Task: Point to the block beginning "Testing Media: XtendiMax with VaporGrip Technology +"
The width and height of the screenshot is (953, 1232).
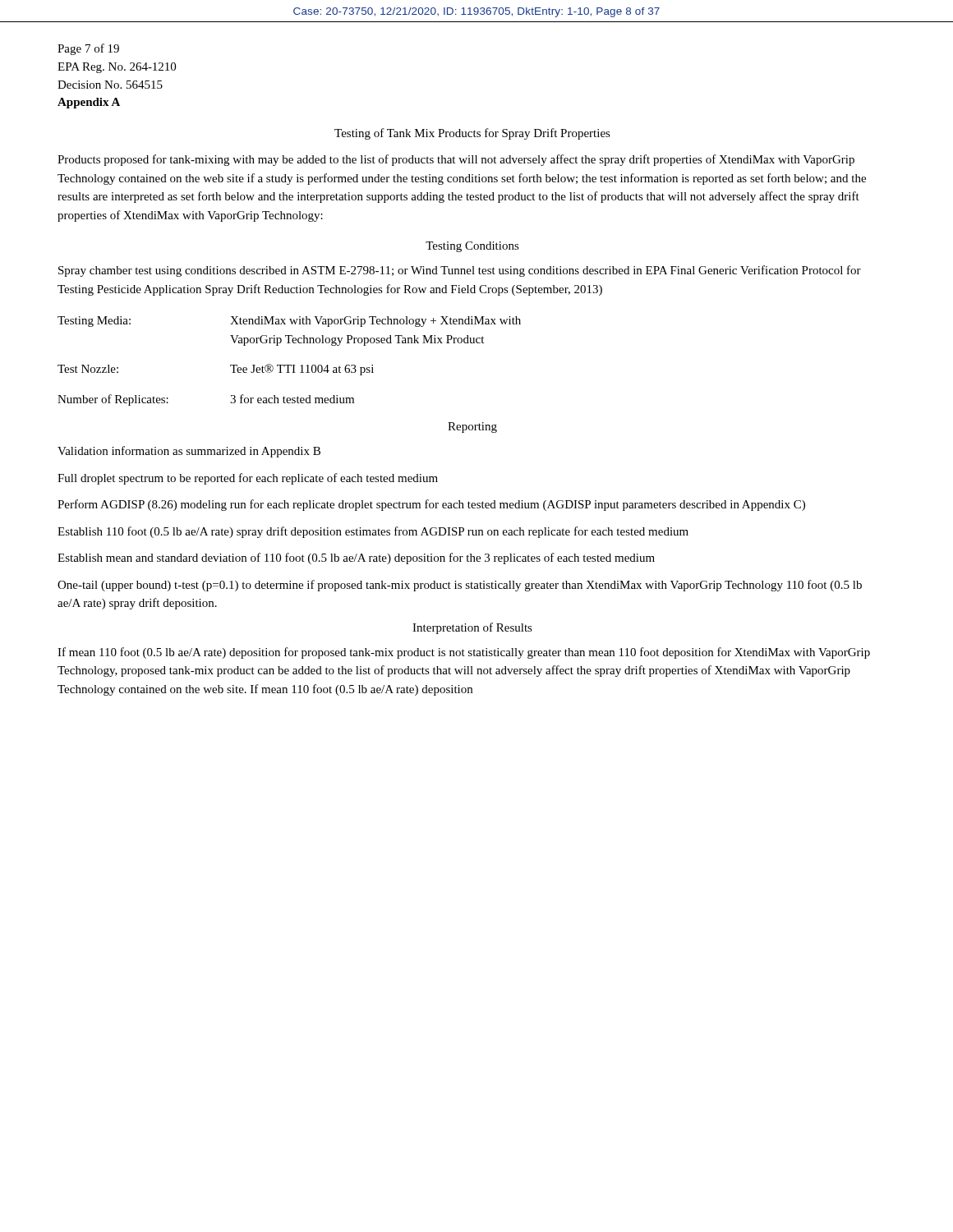Action: click(472, 330)
